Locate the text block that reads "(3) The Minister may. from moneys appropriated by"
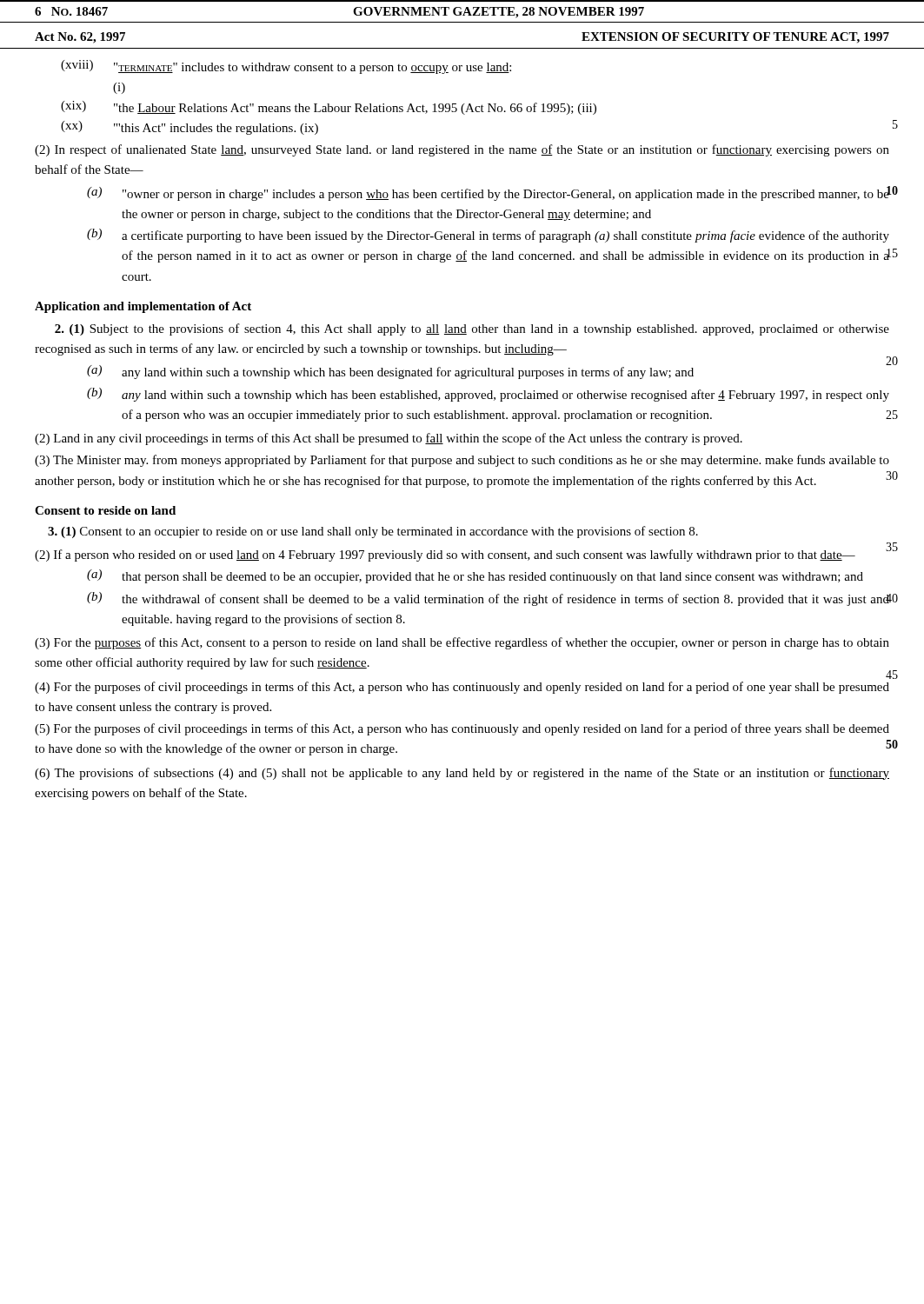This screenshot has width=924, height=1304. (x=462, y=471)
